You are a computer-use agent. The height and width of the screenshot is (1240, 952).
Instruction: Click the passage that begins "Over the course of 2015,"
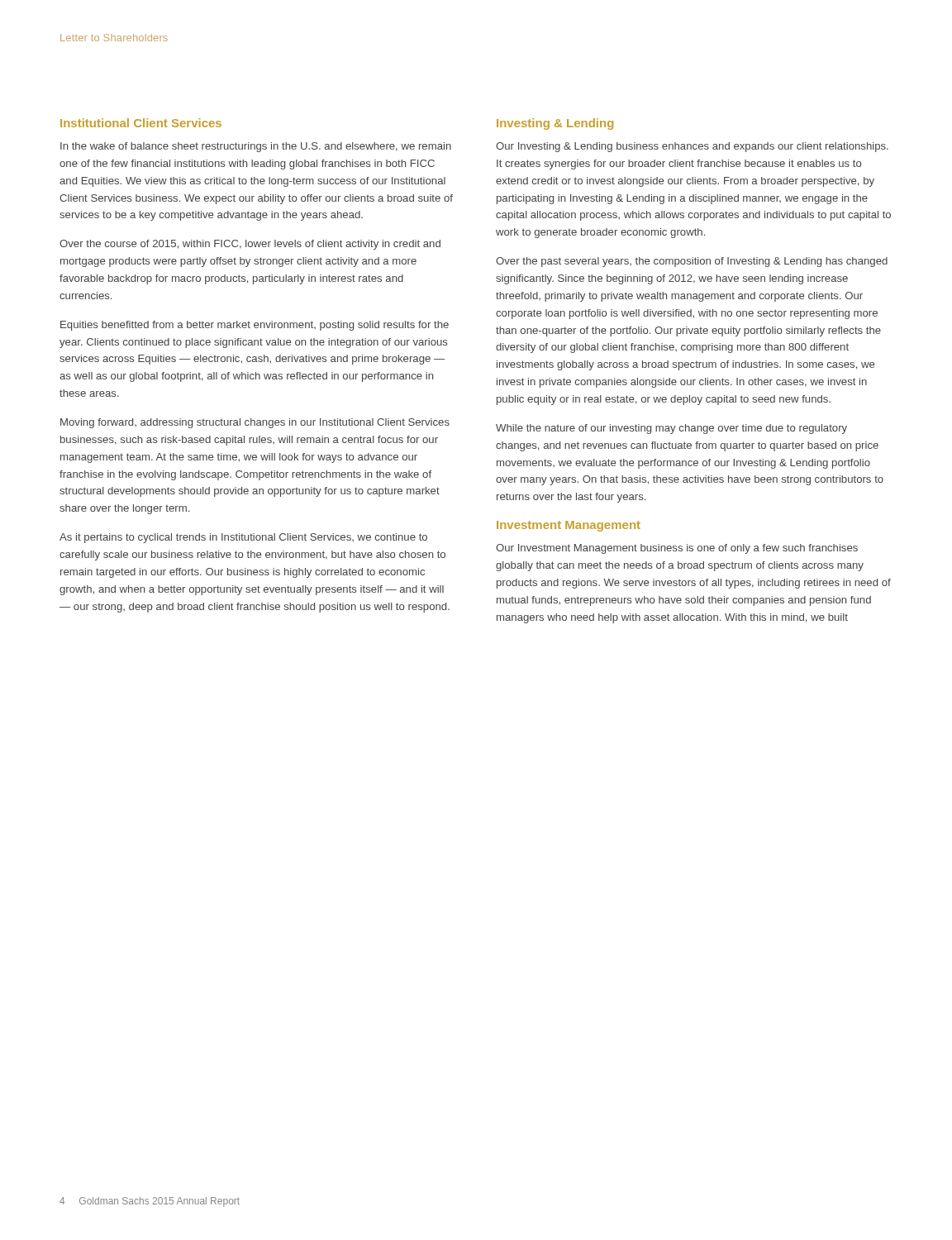coord(250,270)
